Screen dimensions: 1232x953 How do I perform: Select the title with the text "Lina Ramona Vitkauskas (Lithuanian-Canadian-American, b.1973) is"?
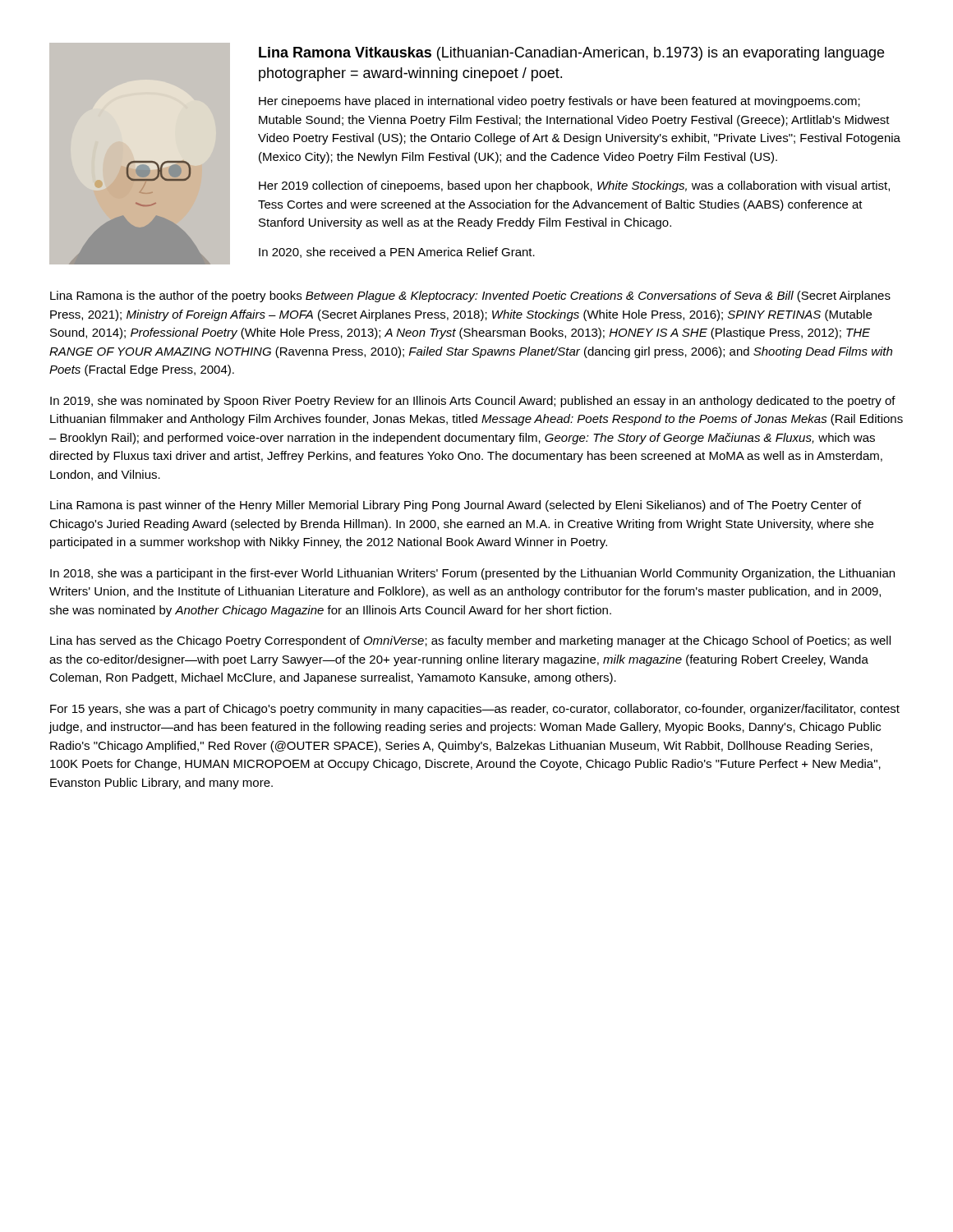coord(571,63)
